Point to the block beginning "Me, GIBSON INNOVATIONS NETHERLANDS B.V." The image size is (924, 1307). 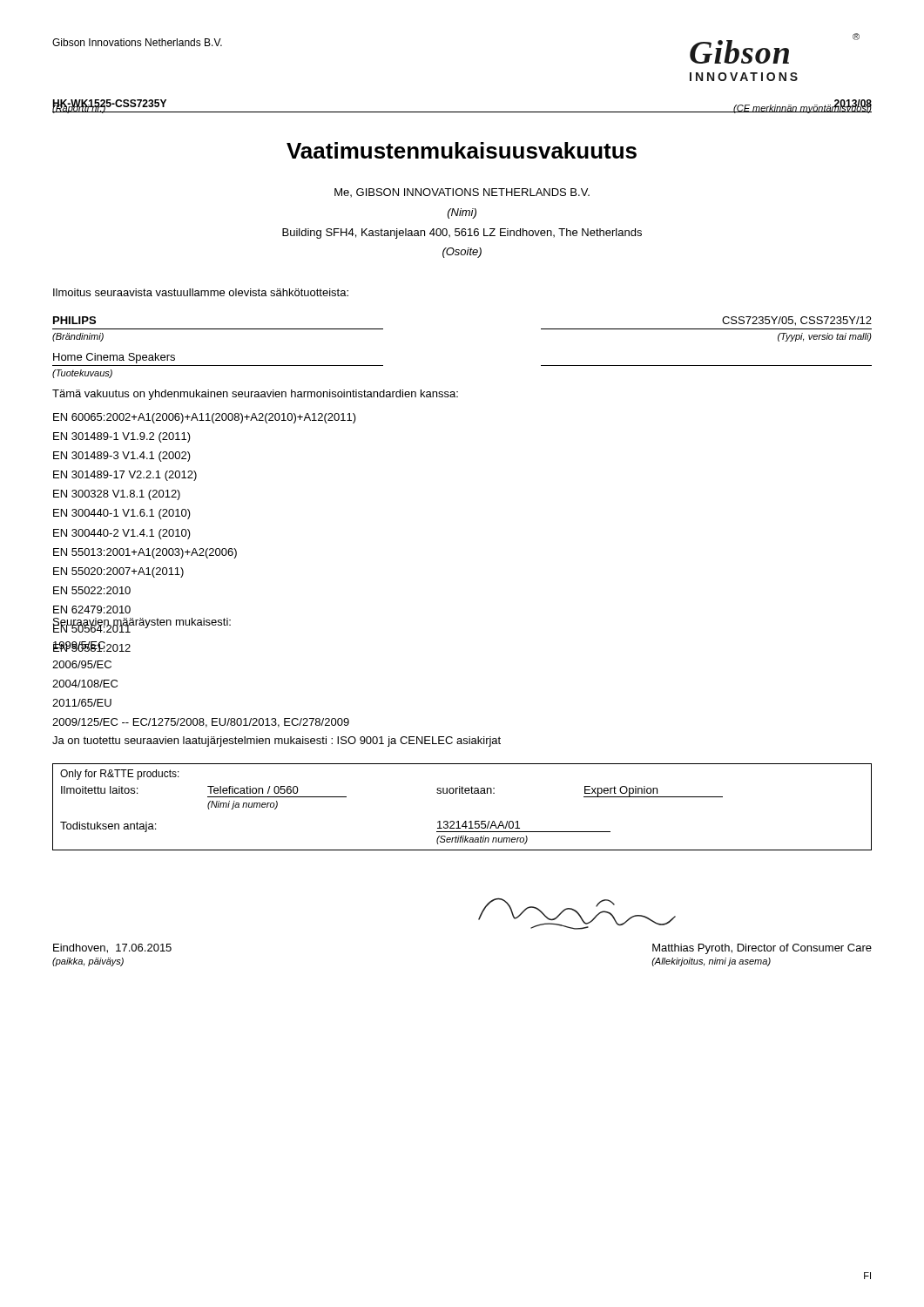click(x=462, y=222)
